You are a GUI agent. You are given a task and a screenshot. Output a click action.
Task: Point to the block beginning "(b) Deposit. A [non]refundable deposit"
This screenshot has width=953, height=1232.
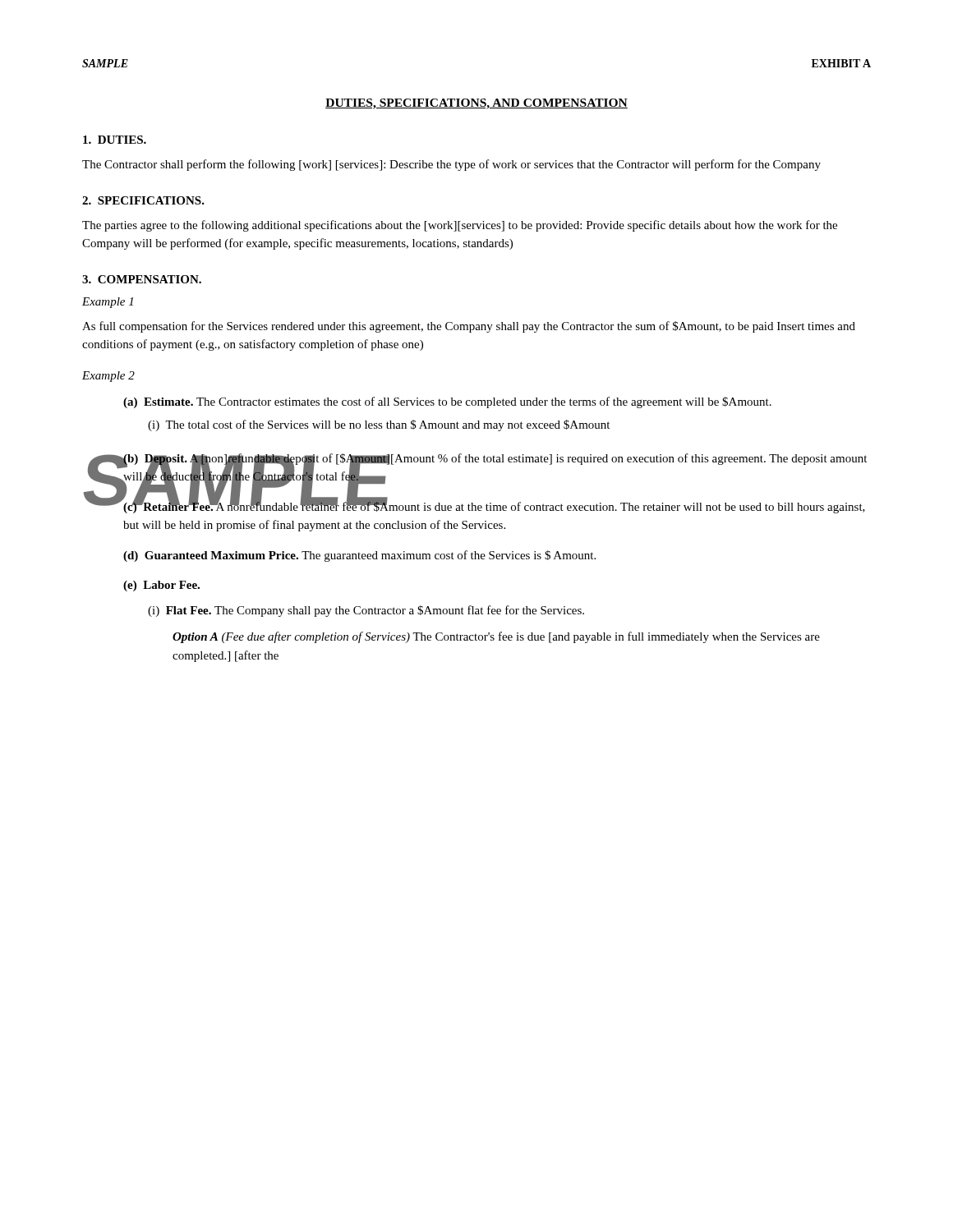[495, 467]
